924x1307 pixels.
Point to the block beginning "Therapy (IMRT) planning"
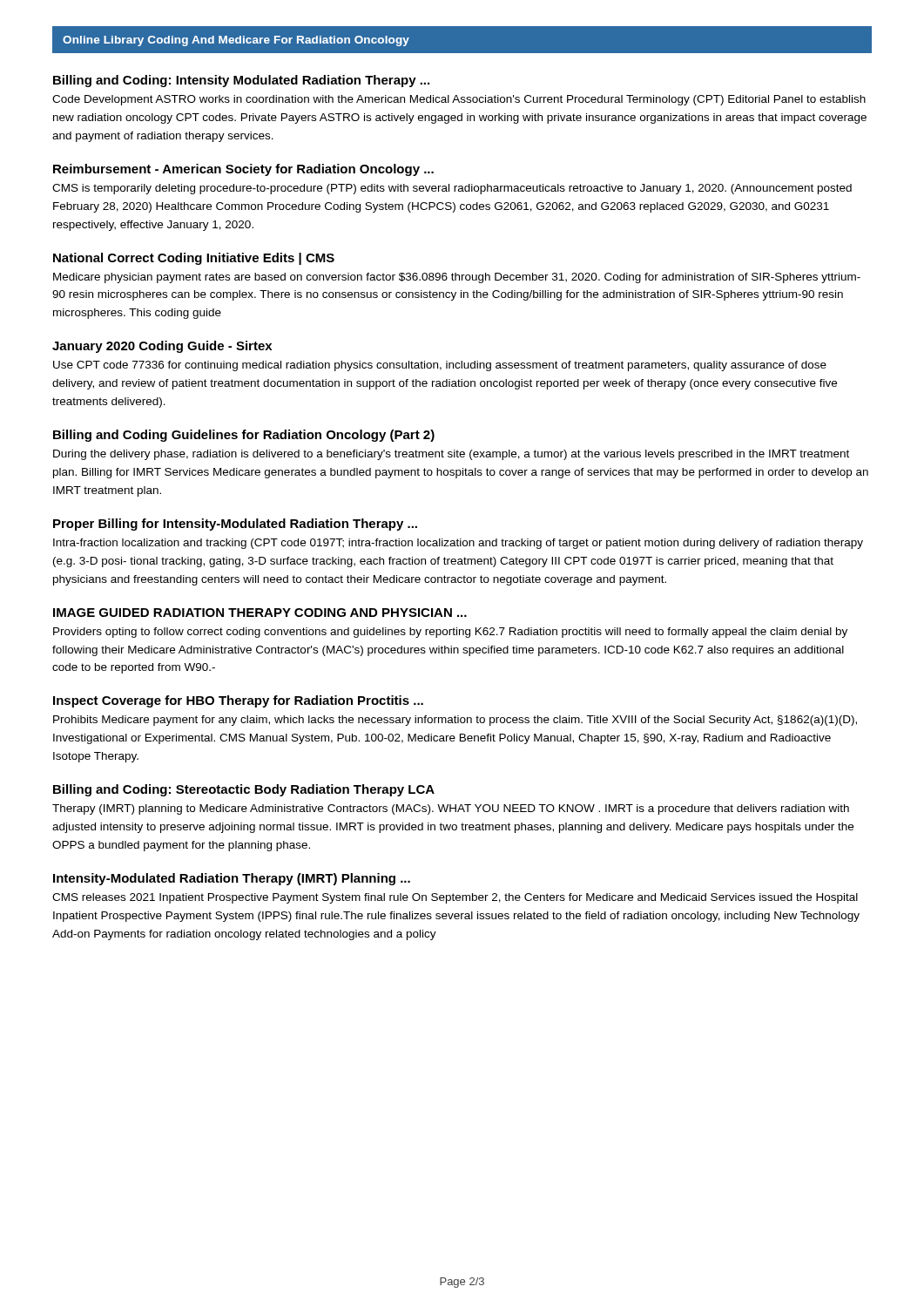[453, 826]
